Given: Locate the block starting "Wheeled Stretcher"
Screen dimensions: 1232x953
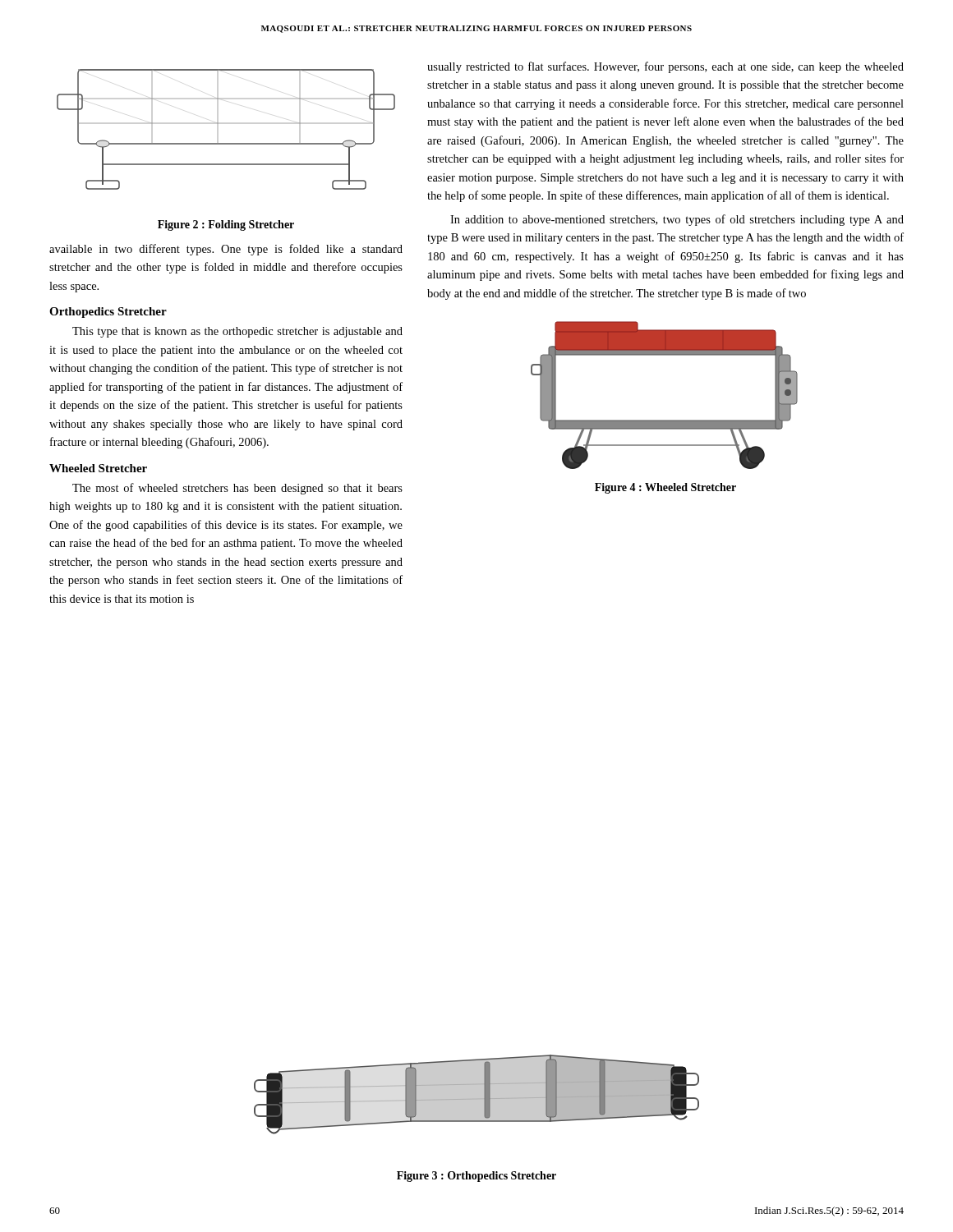Looking at the screenshot, I should 98,468.
